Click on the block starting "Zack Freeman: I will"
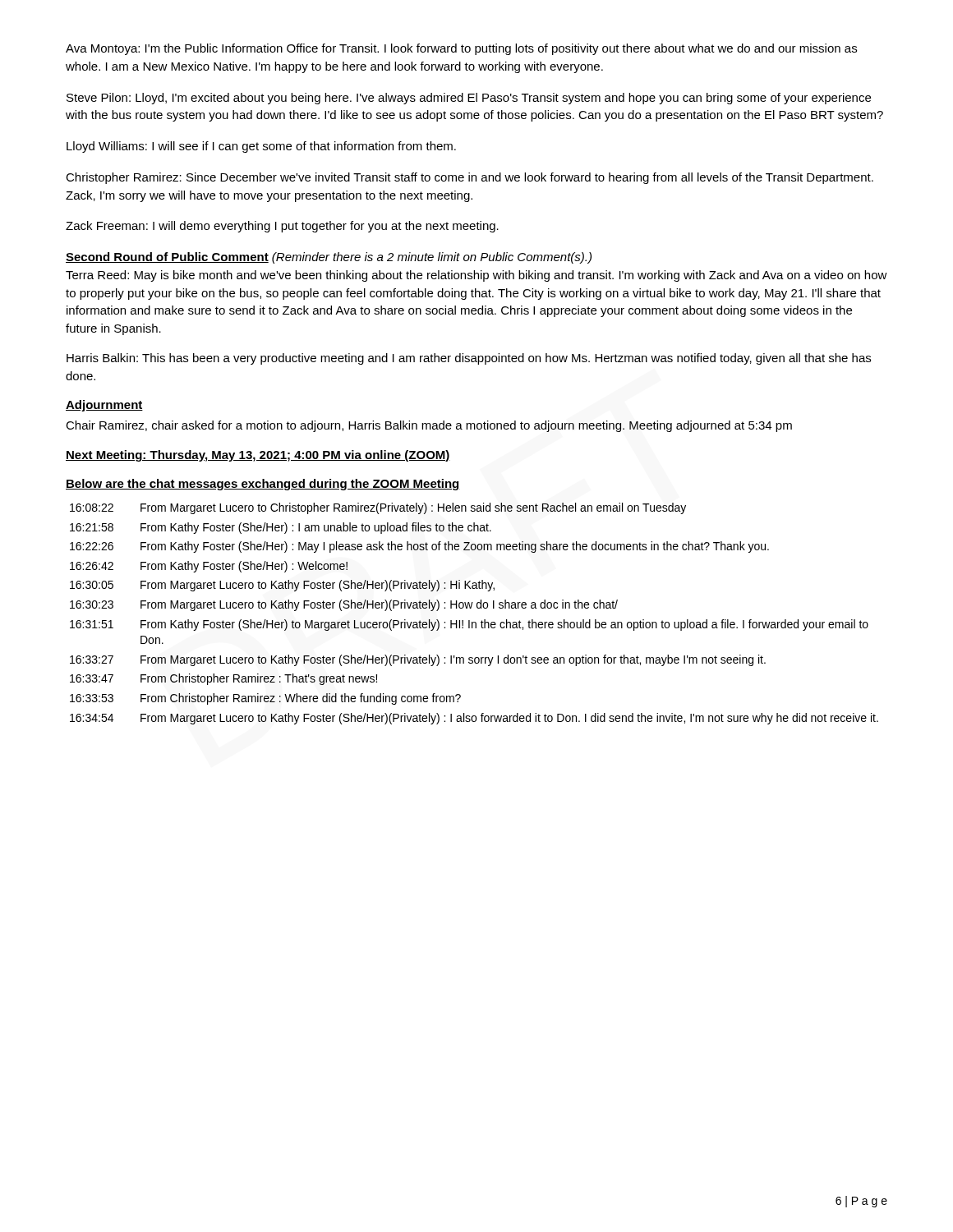 (283, 226)
